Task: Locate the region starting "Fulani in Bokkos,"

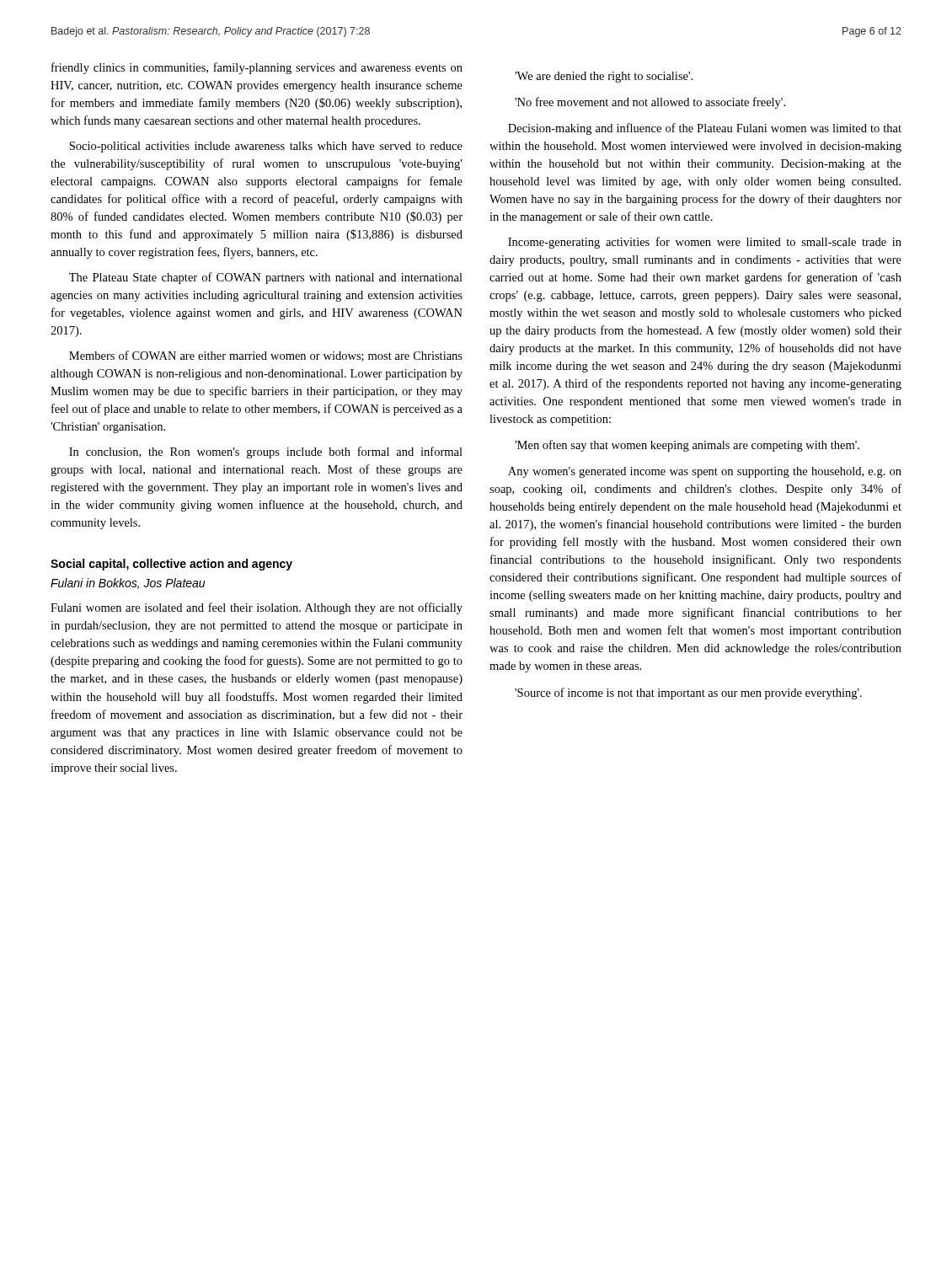Action: point(128,583)
